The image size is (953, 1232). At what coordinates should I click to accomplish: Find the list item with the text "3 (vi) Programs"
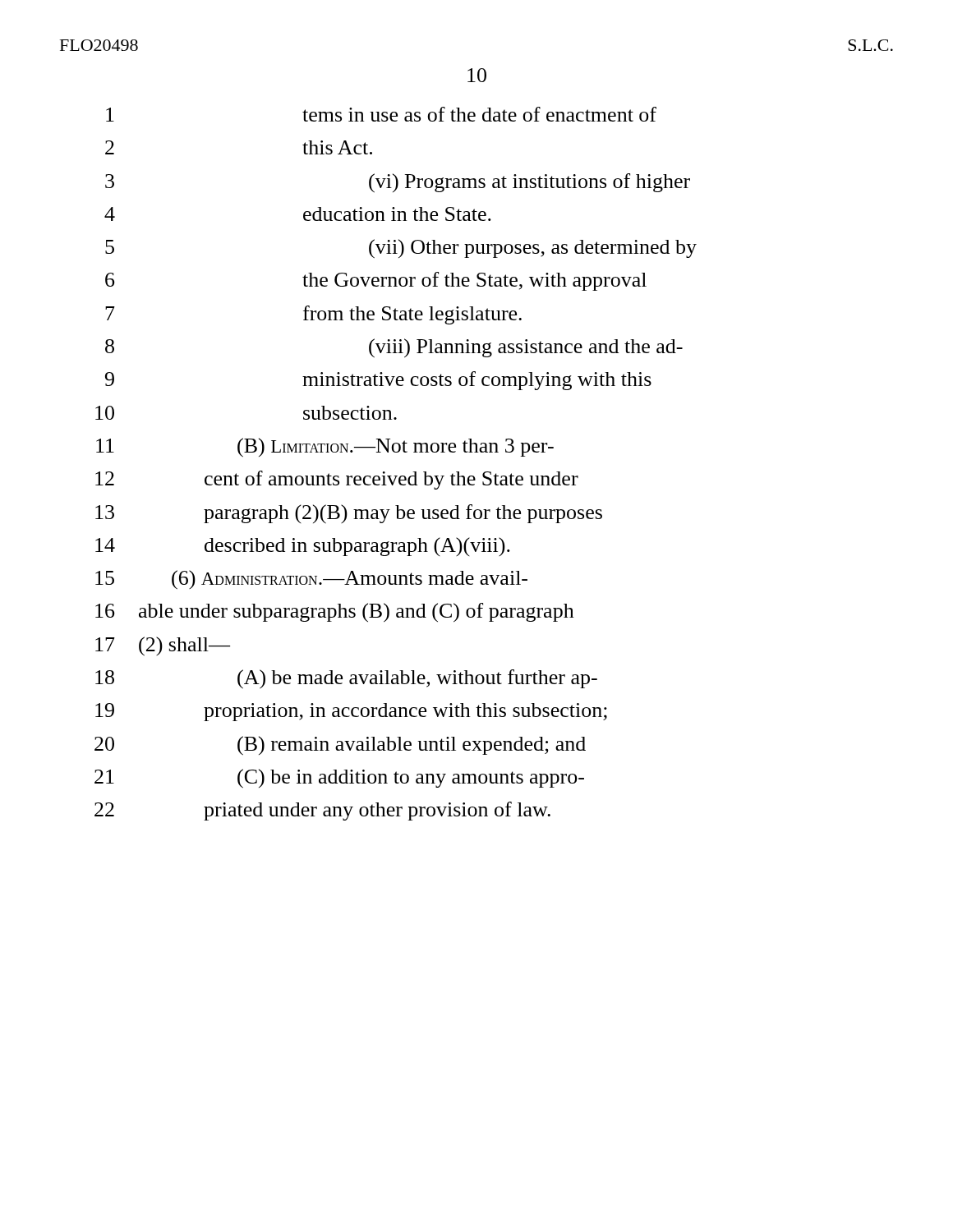tap(476, 181)
